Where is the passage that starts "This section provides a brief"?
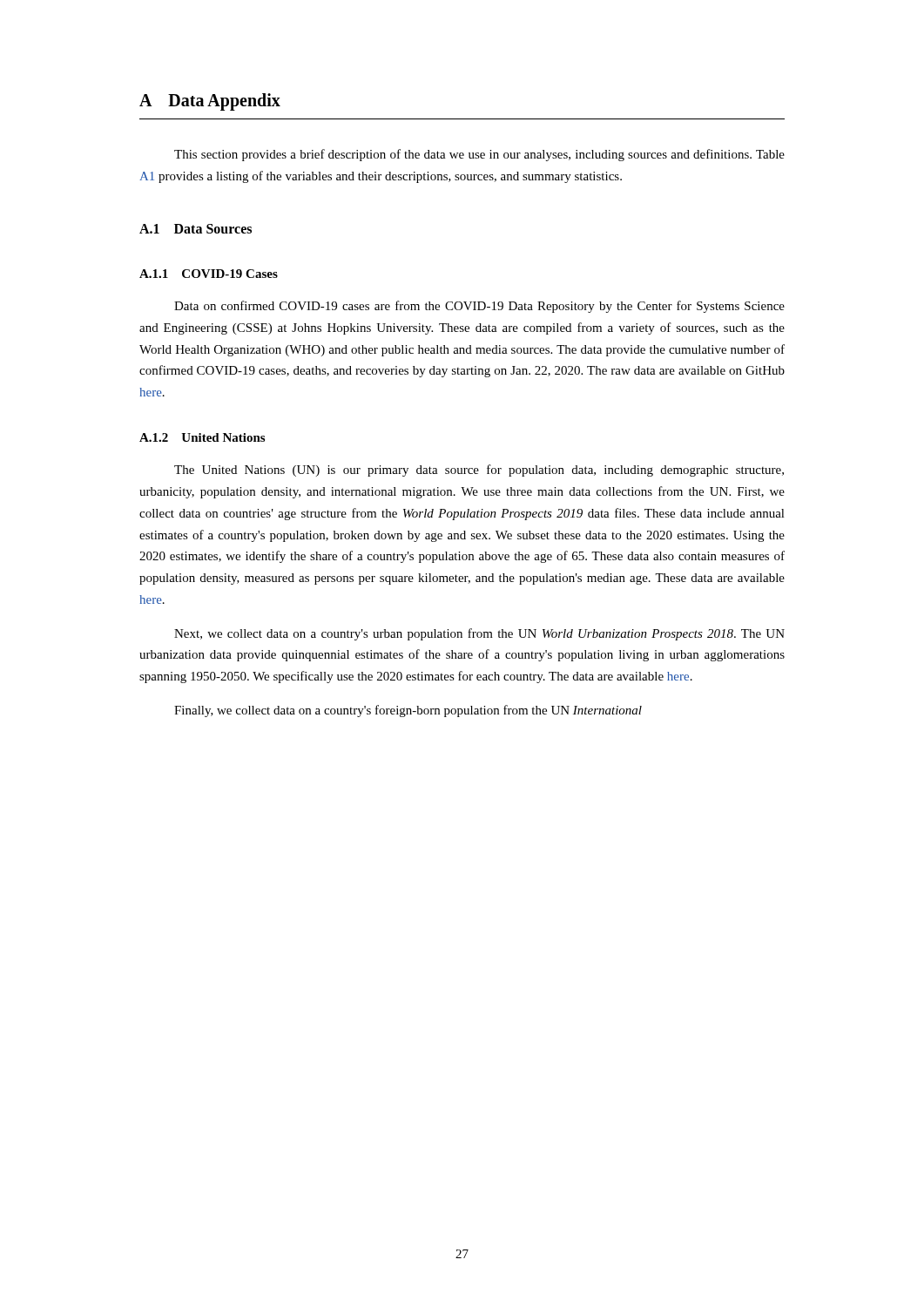Image resolution: width=924 pixels, height=1307 pixels. (x=462, y=165)
